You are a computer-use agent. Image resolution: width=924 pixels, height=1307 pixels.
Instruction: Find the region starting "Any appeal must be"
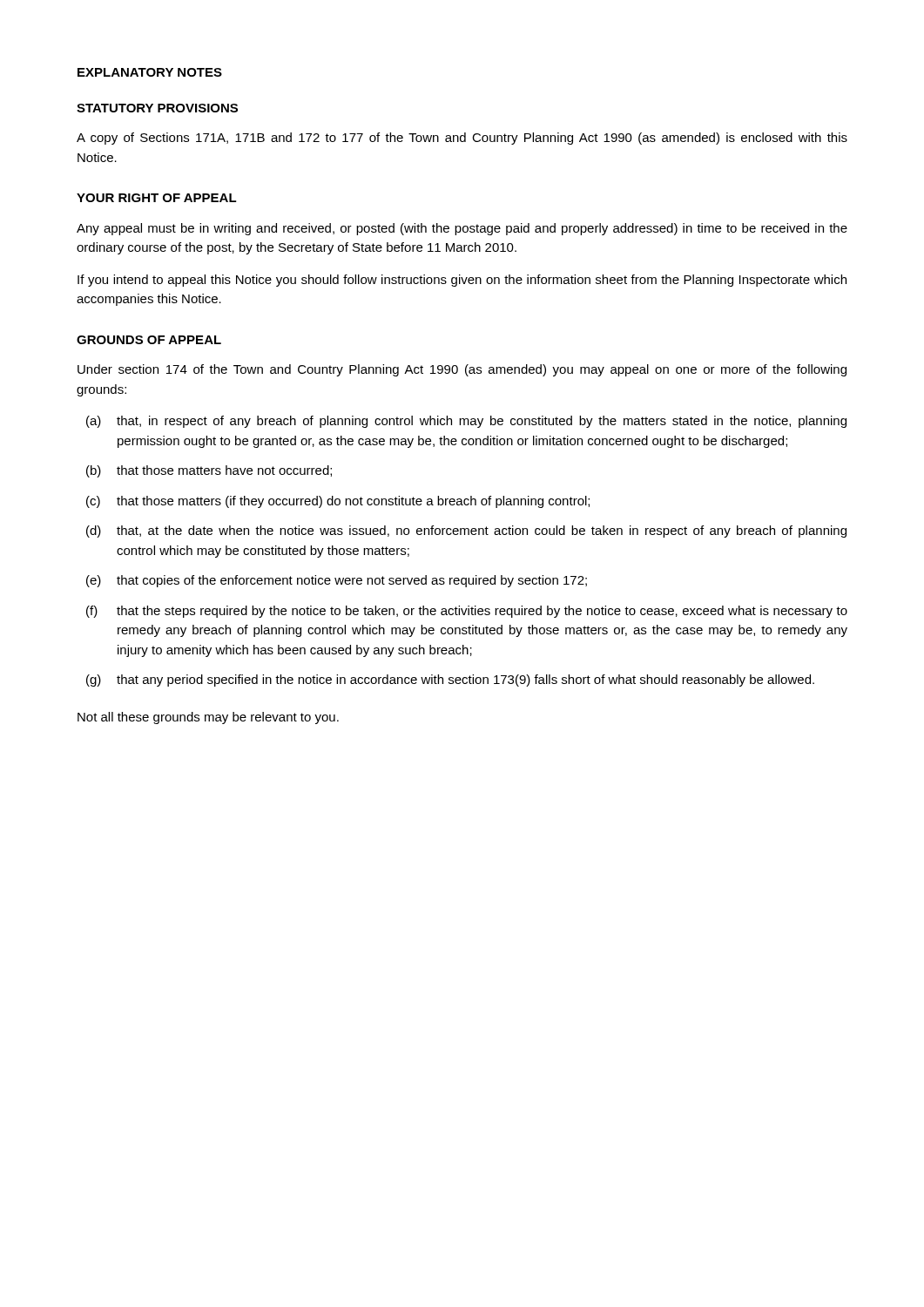coord(462,237)
